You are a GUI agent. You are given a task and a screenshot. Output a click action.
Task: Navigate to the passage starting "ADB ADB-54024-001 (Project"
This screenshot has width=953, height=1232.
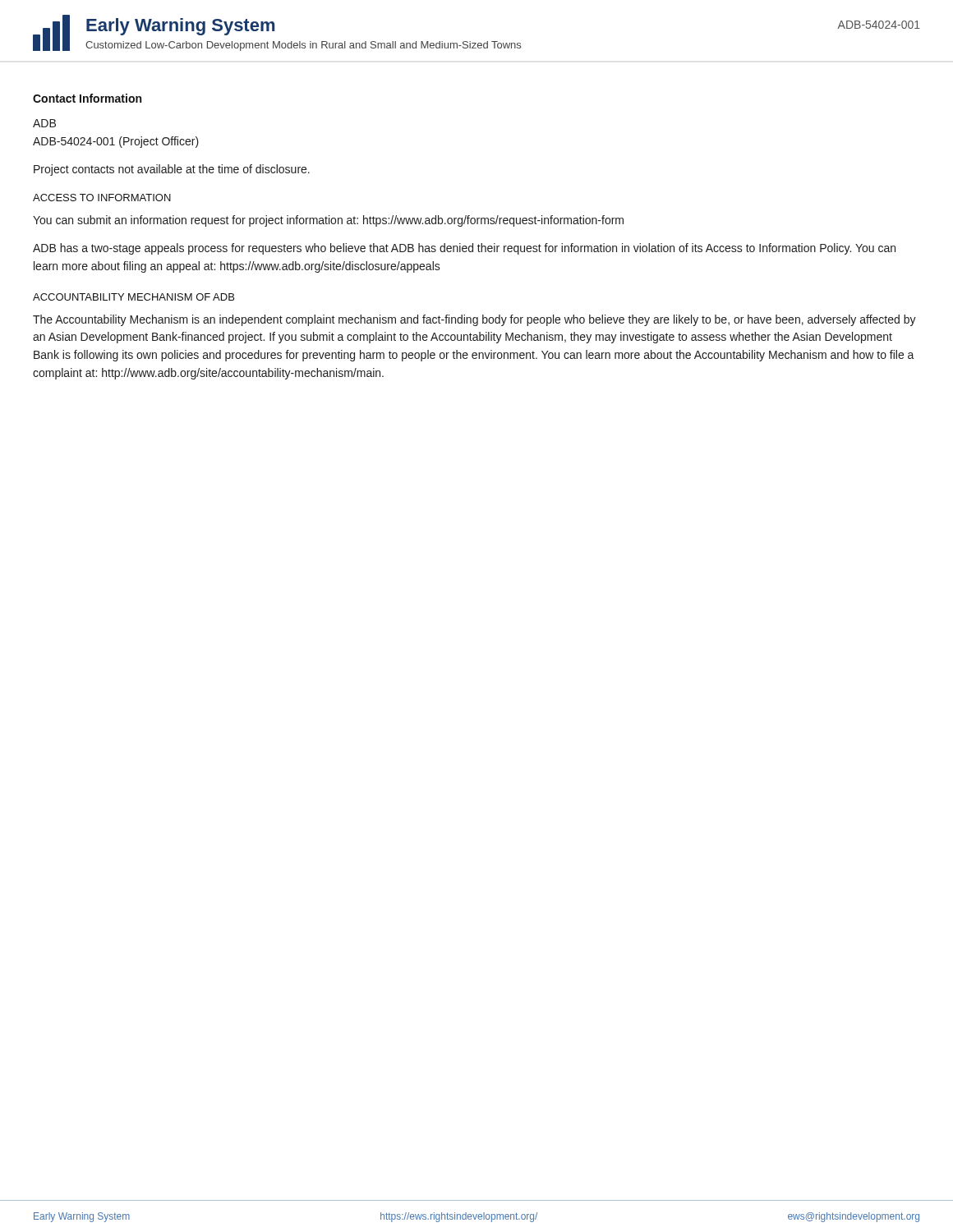(x=116, y=132)
